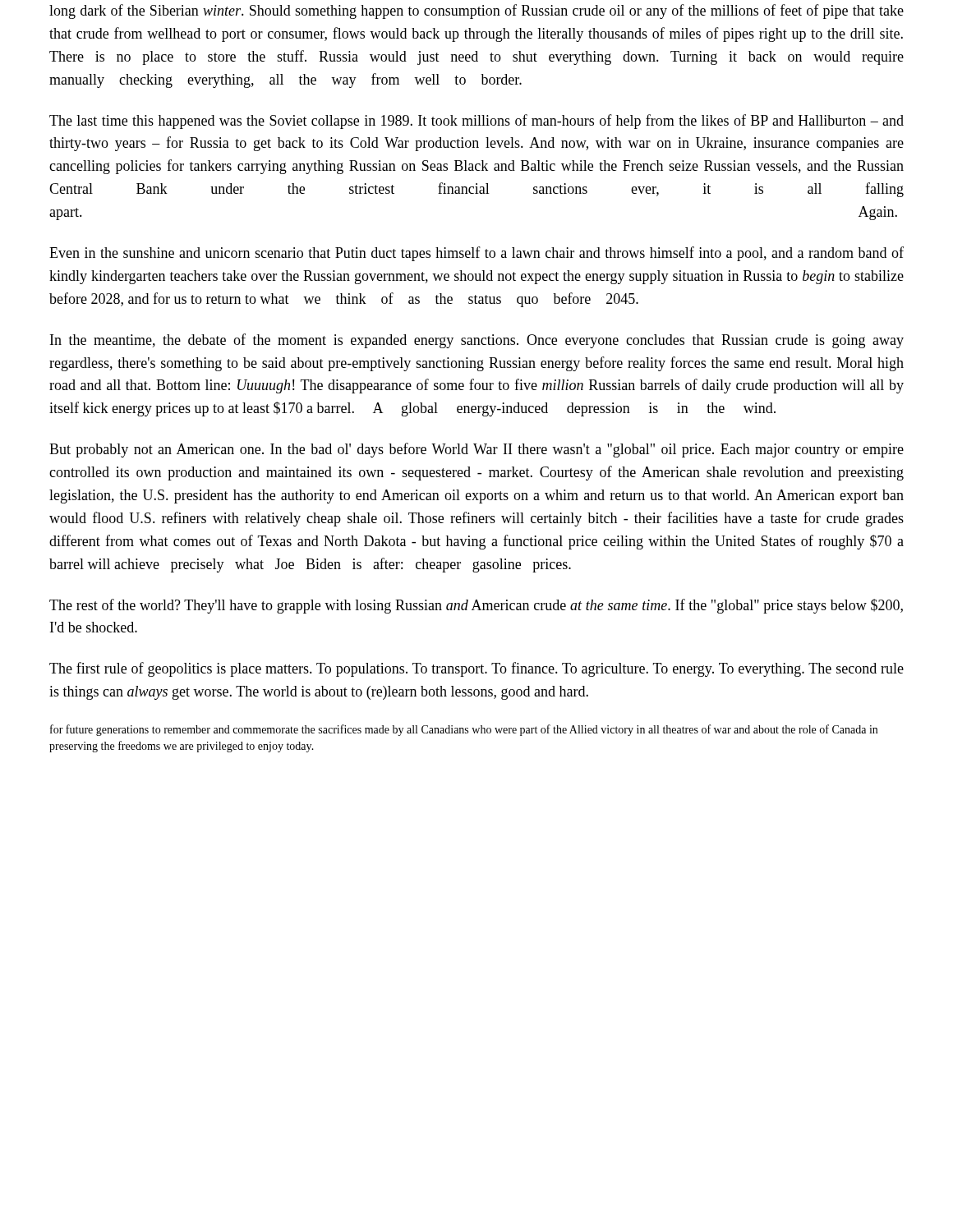Screen dimensions: 1232x953
Task: Click on the region starting "Even in the sunshine"
Action: click(476, 276)
